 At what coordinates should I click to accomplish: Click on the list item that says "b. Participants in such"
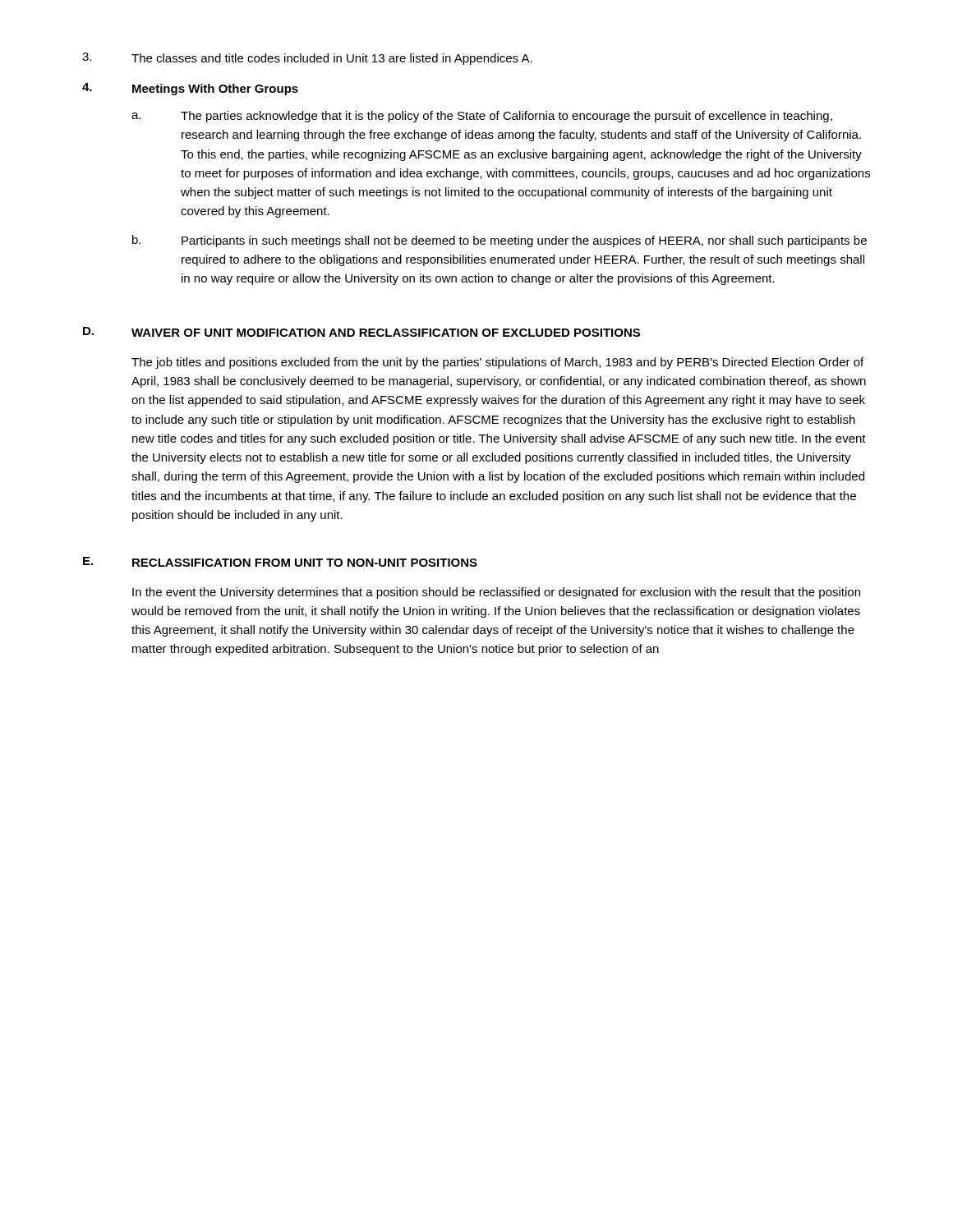coord(501,259)
